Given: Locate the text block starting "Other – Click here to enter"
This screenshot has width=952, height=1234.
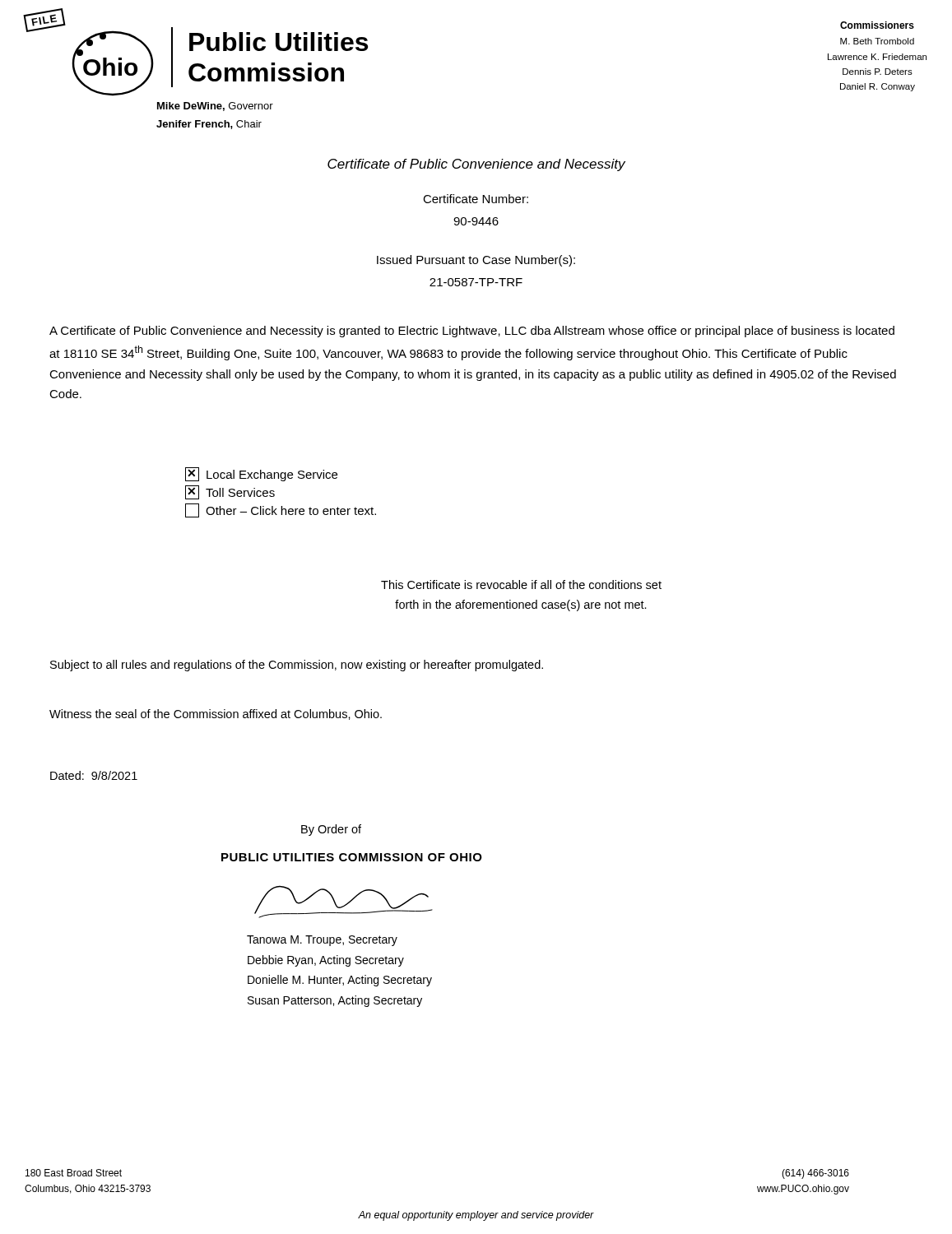Looking at the screenshot, I should [281, 510].
